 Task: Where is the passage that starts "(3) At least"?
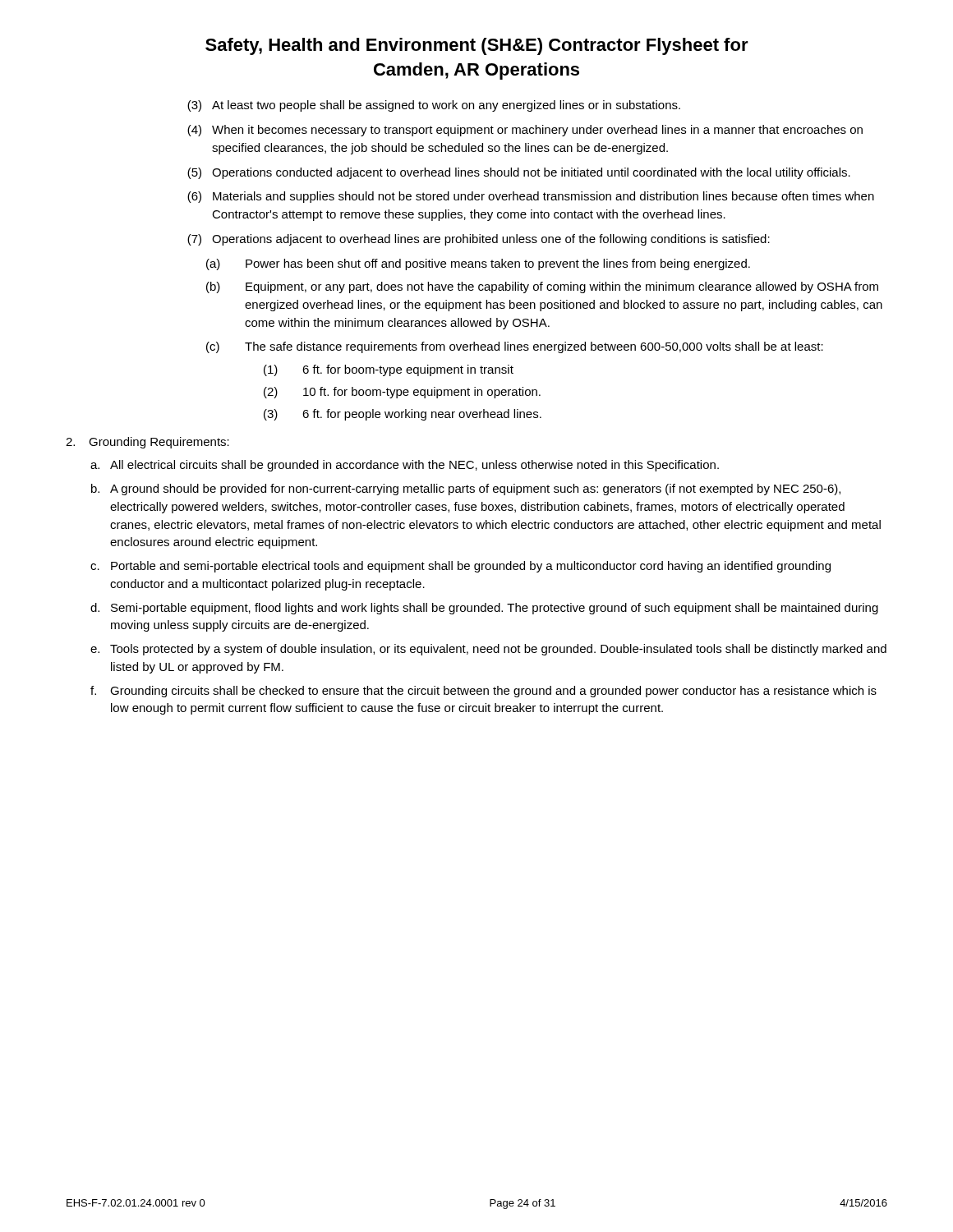tap(526, 105)
